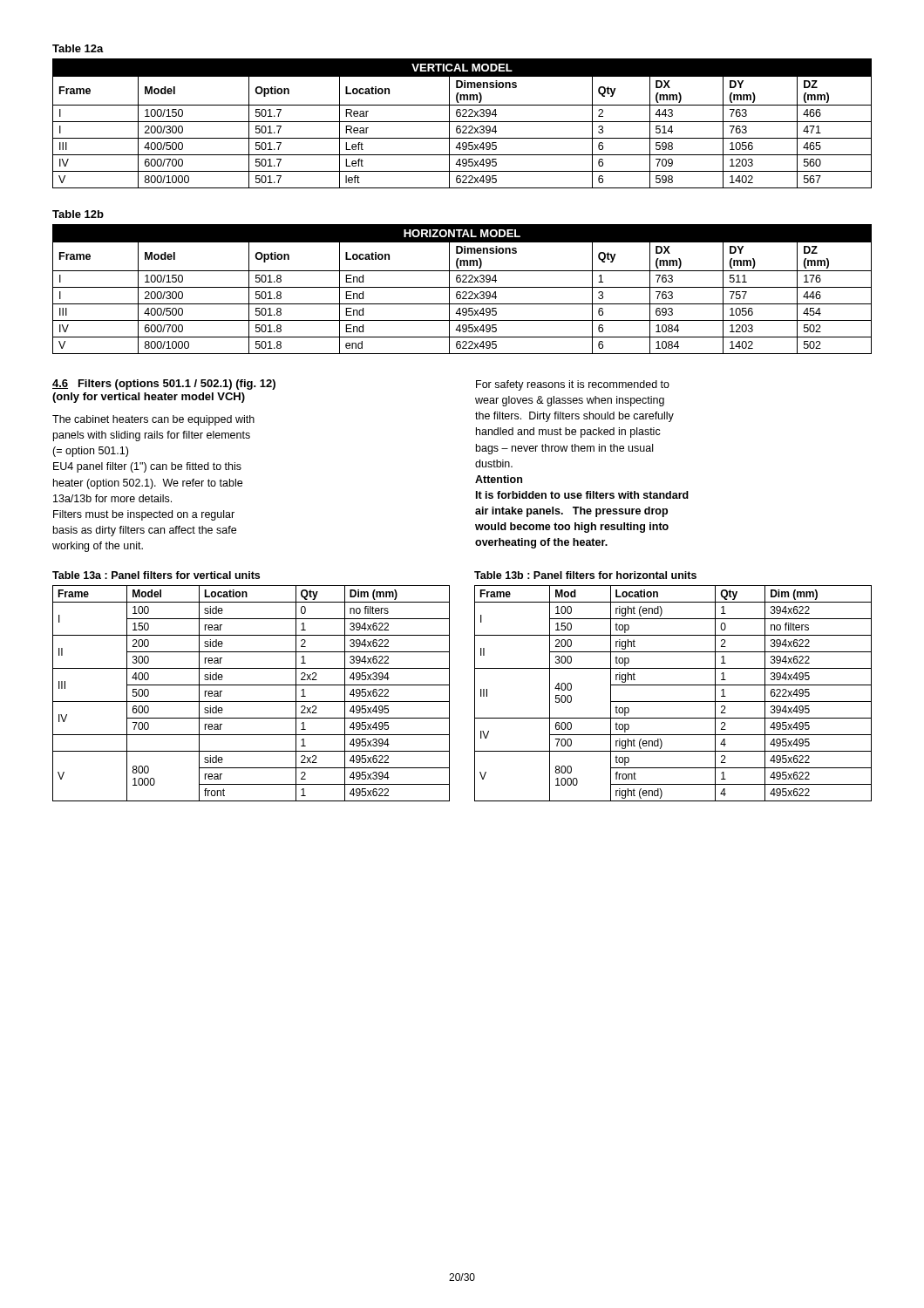Find the element starting "Table 12b"

coord(78,214)
